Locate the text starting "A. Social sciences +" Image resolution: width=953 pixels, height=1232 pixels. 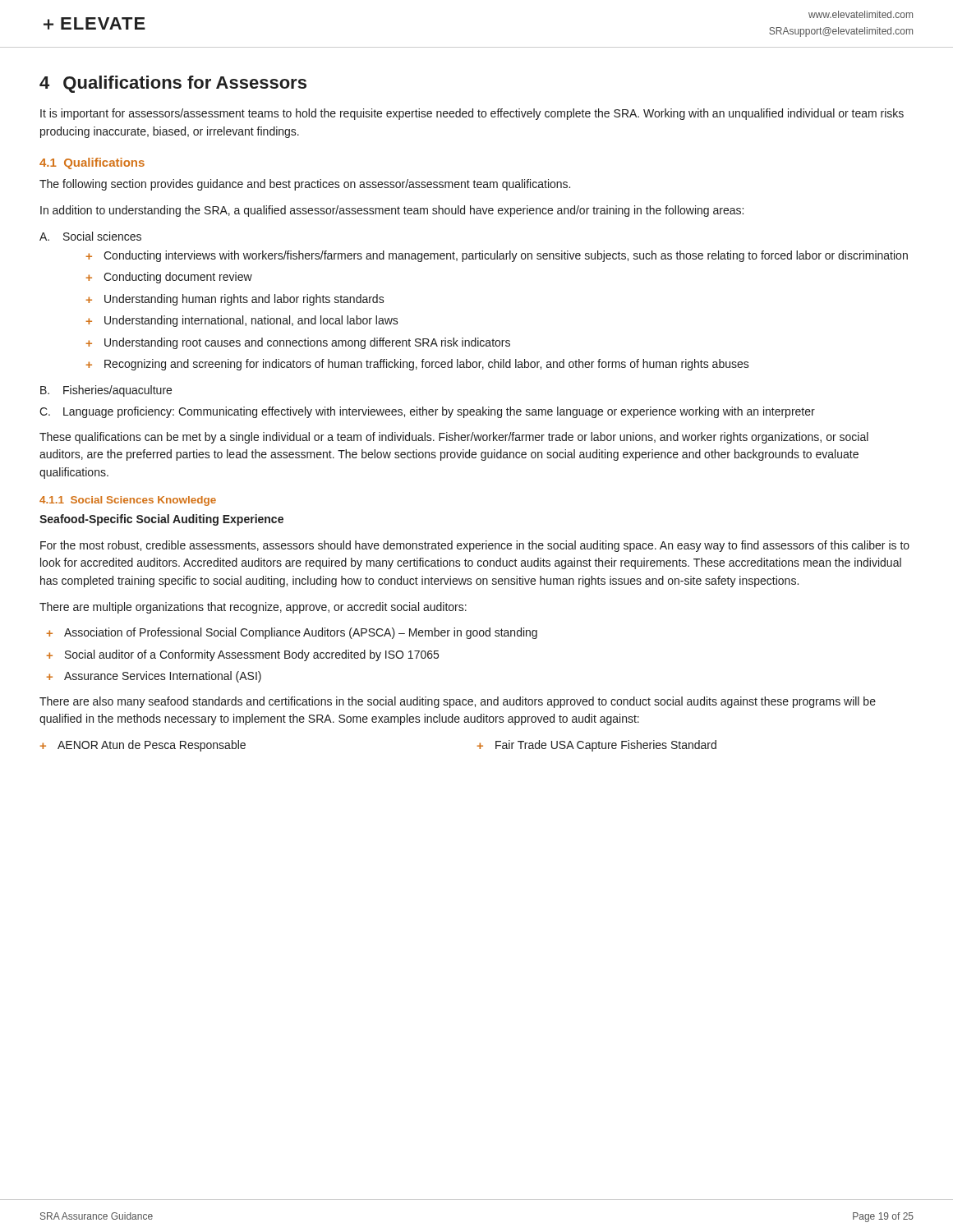click(x=90, y=236)
